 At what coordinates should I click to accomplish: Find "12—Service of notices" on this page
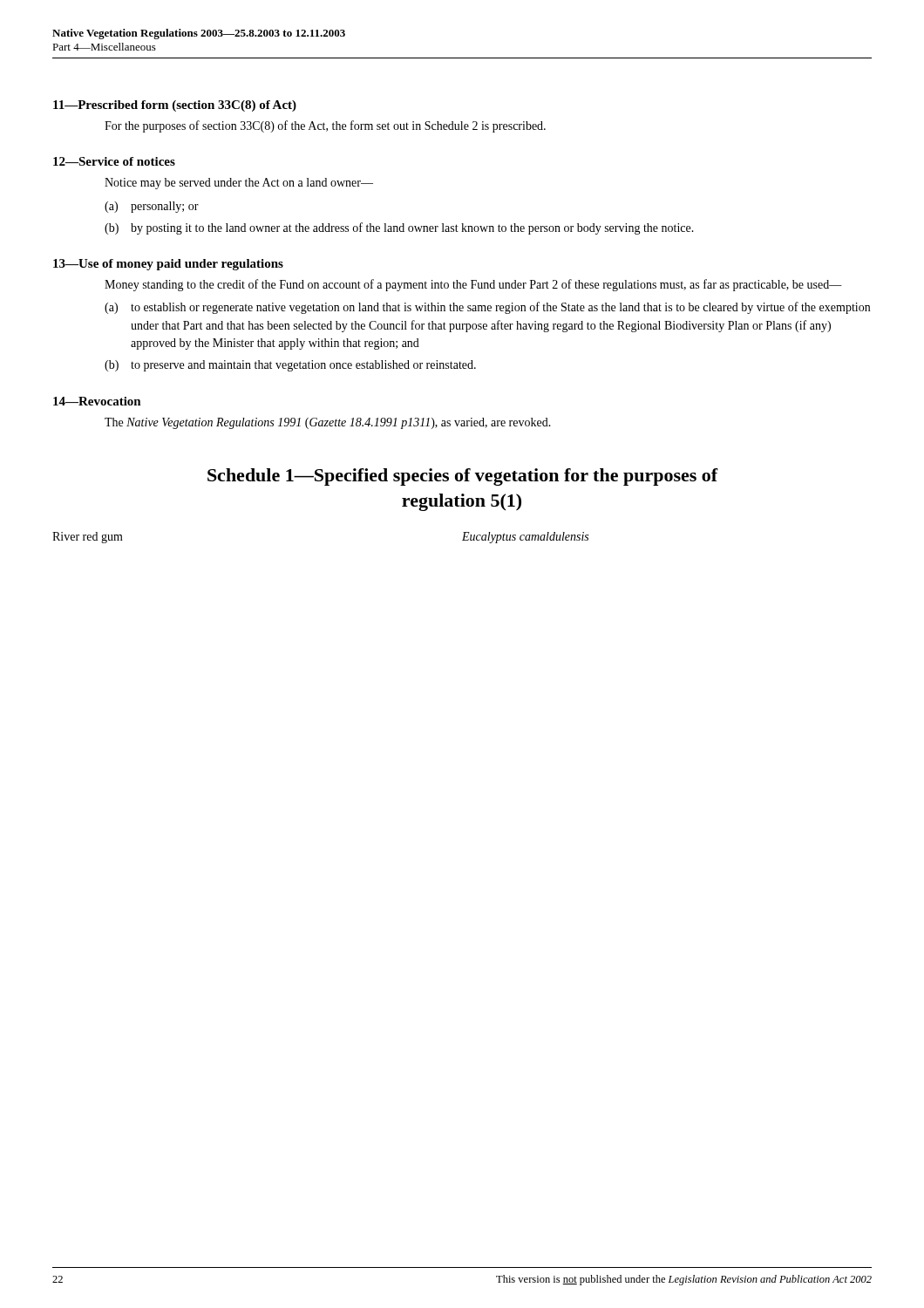[114, 162]
